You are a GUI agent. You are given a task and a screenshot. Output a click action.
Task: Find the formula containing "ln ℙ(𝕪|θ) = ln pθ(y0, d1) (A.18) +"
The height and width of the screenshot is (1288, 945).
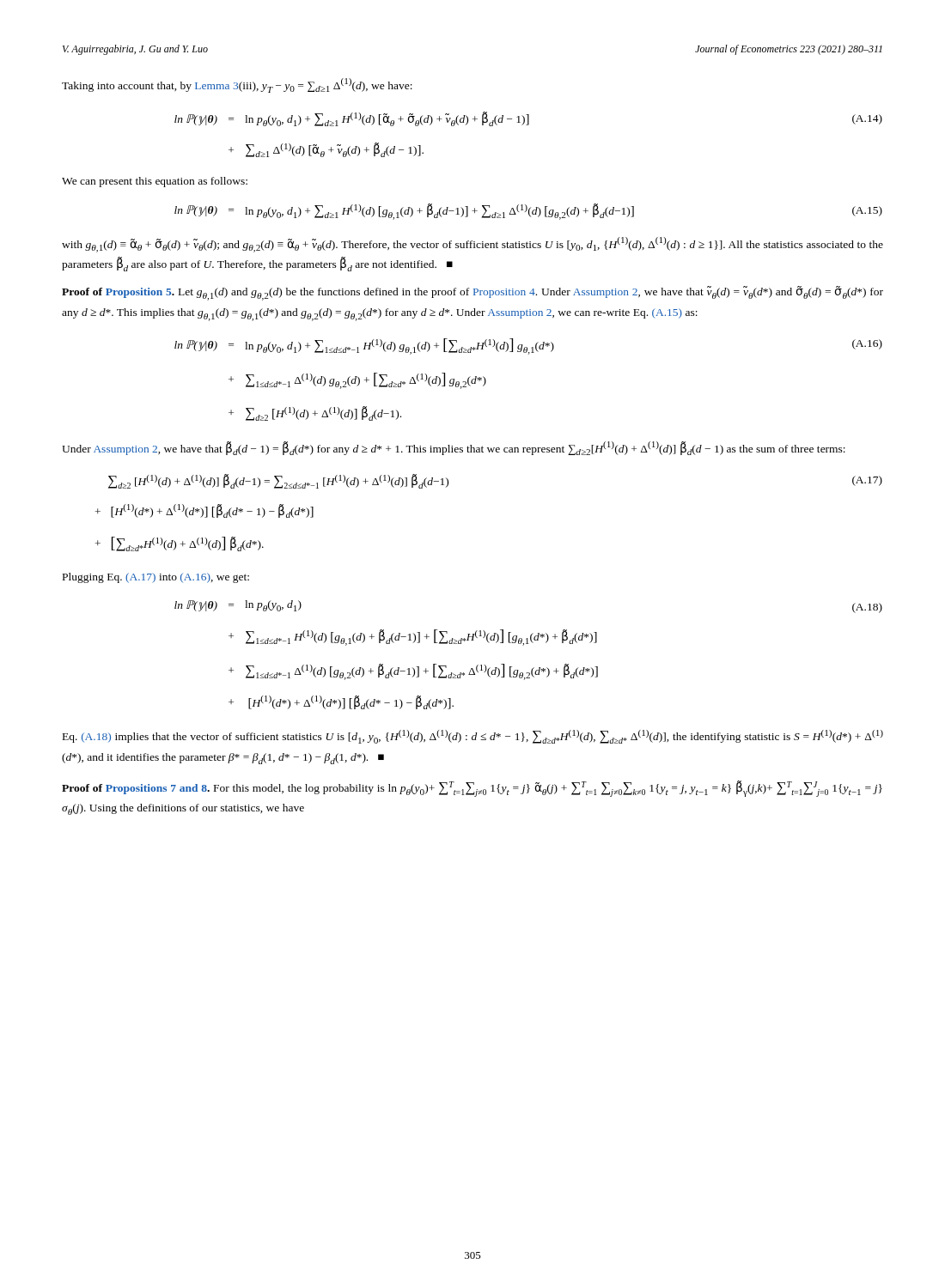coord(485,654)
